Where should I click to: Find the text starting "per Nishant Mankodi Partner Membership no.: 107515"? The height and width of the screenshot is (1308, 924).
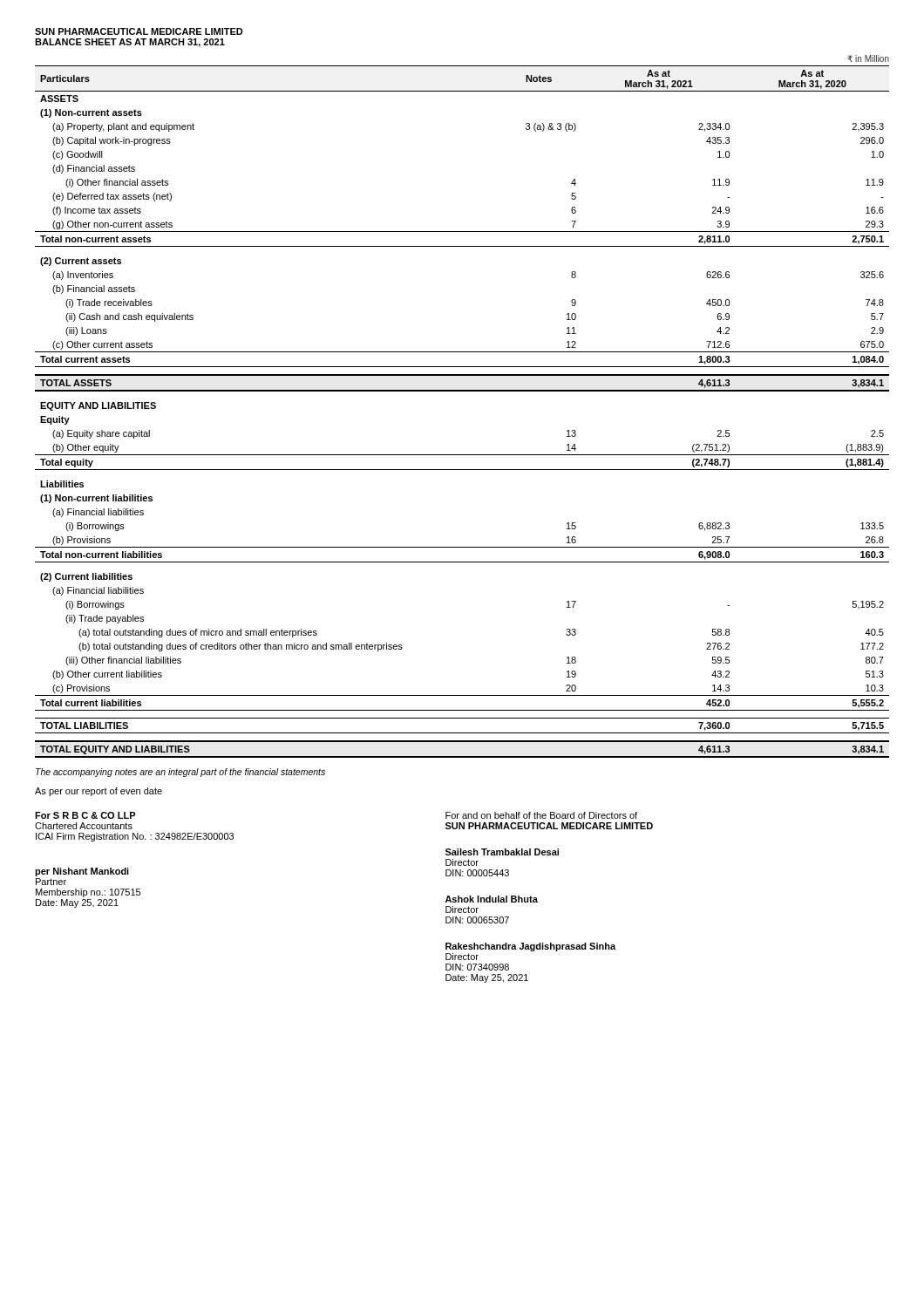pos(82,872)
